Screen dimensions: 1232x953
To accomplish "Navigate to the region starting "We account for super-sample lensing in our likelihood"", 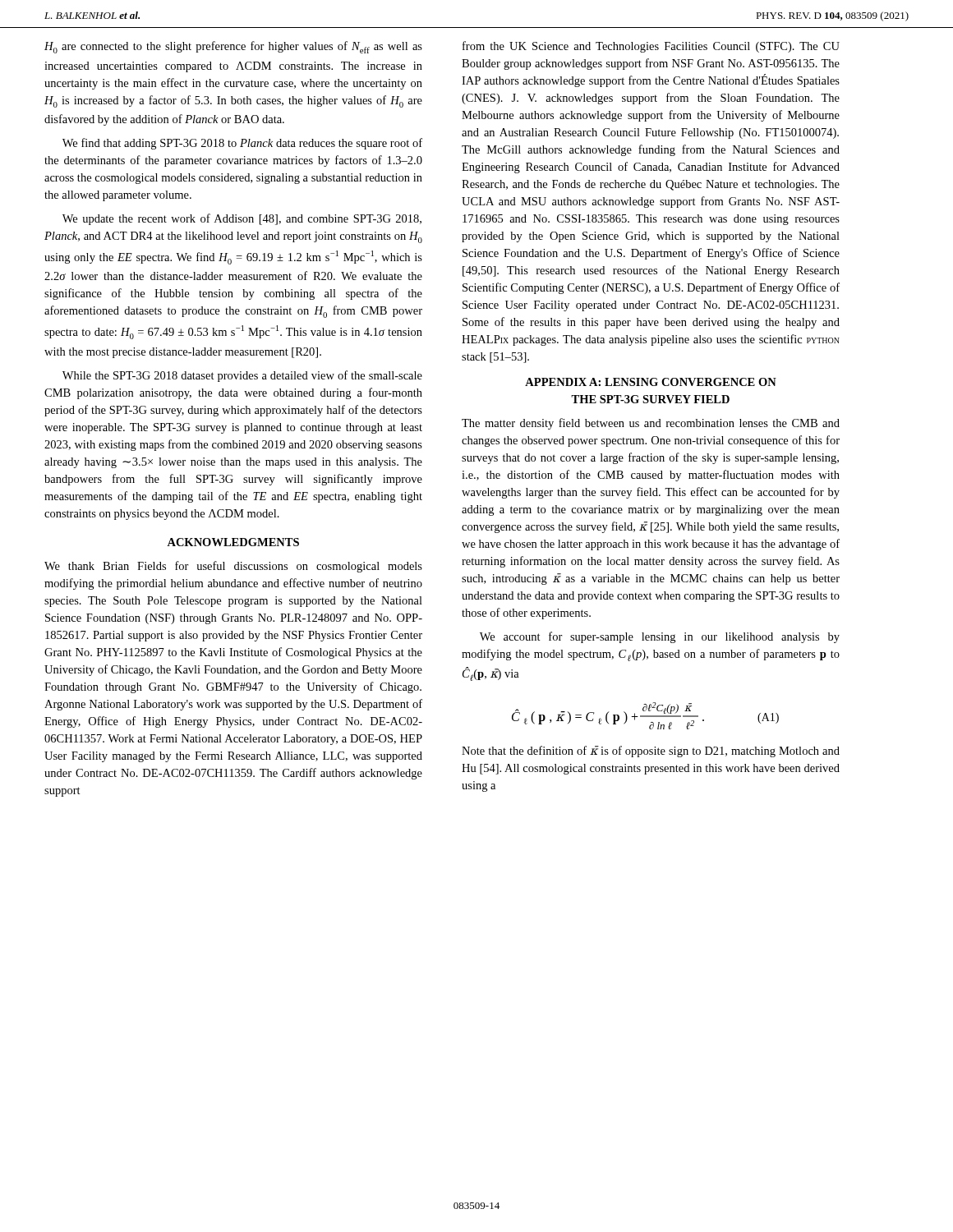I will pos(651,657).
